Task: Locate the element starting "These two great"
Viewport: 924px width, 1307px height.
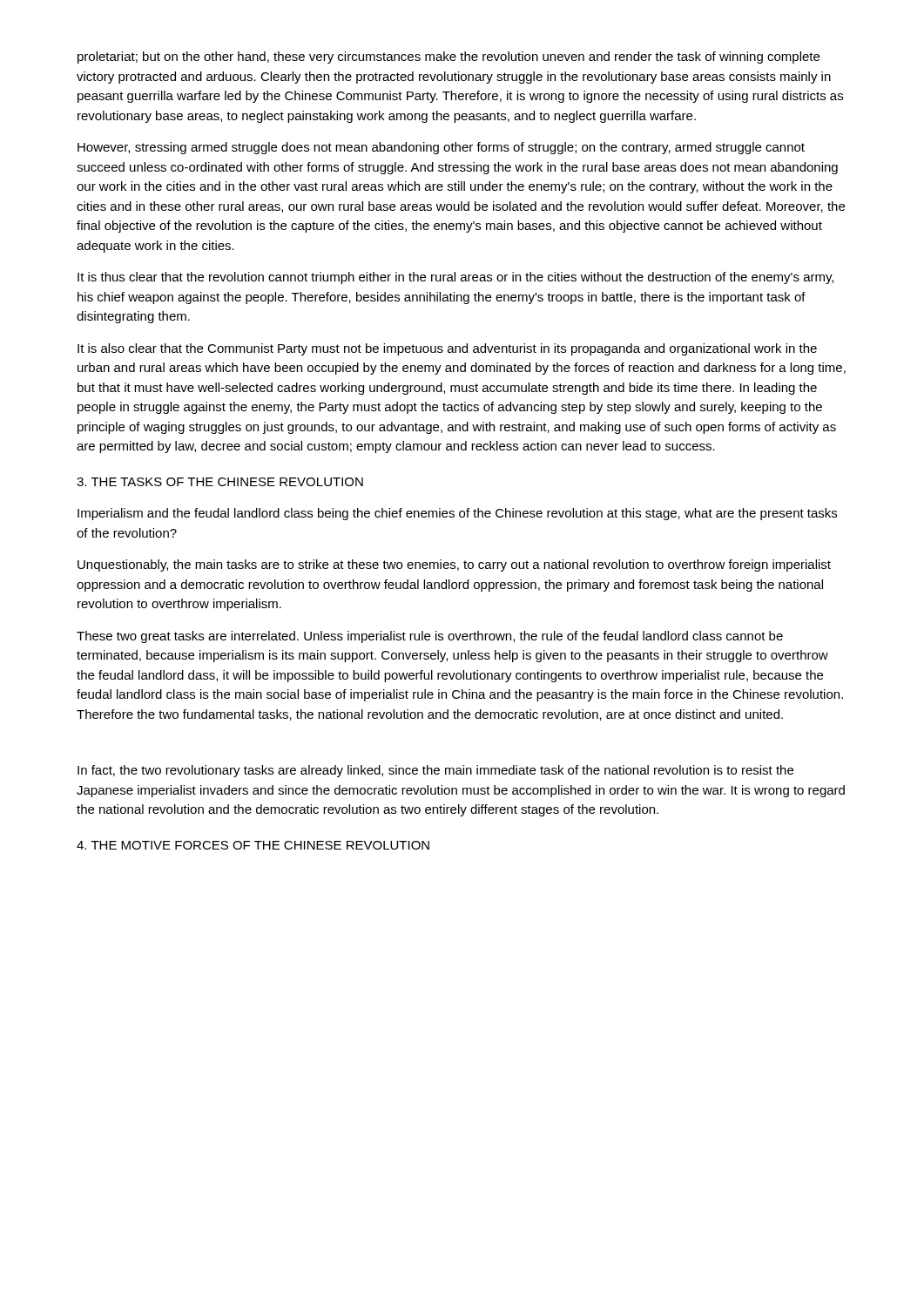Action: pyautogui.click(x=460, y=674)
